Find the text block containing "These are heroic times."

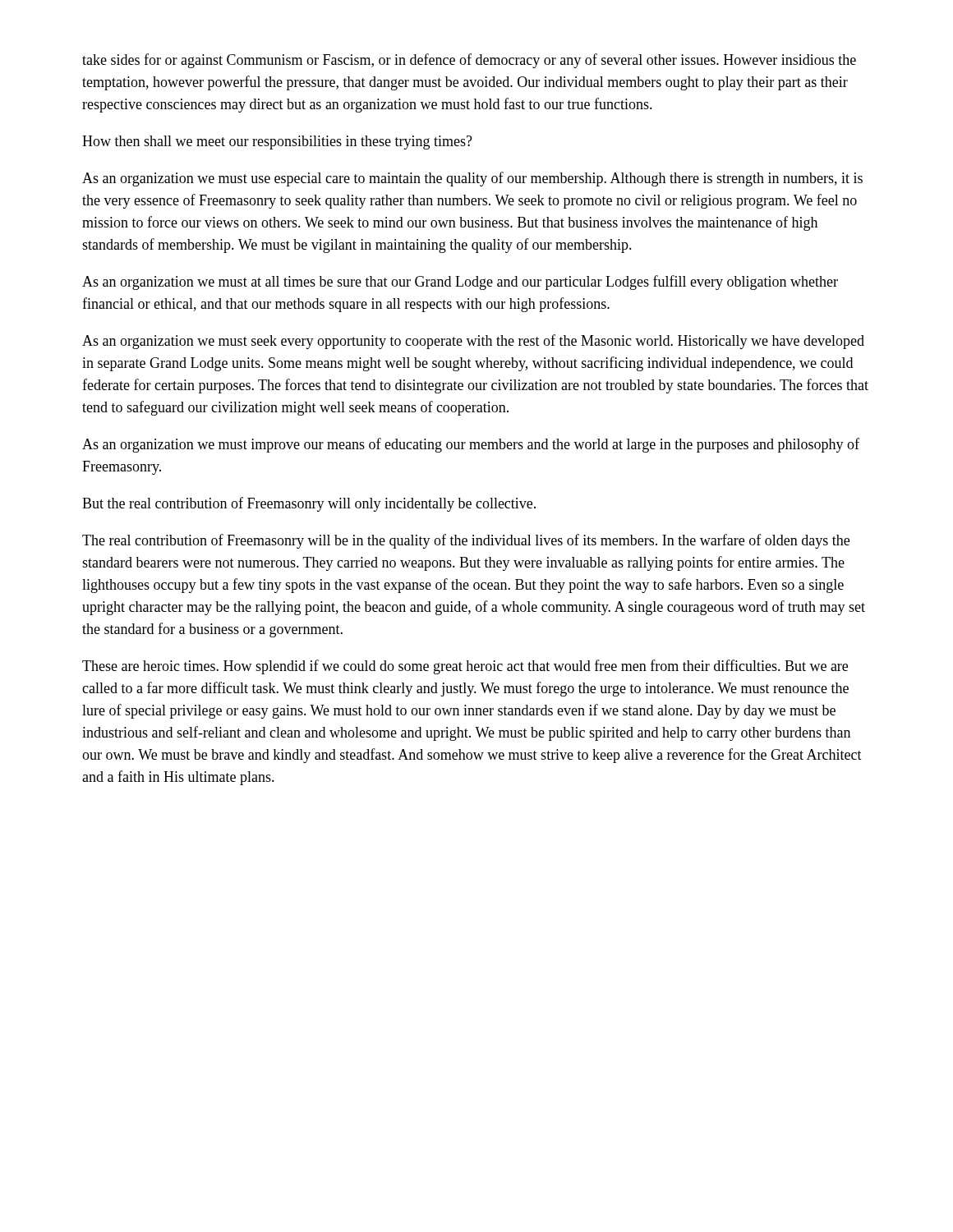click(x=472, y=722)
